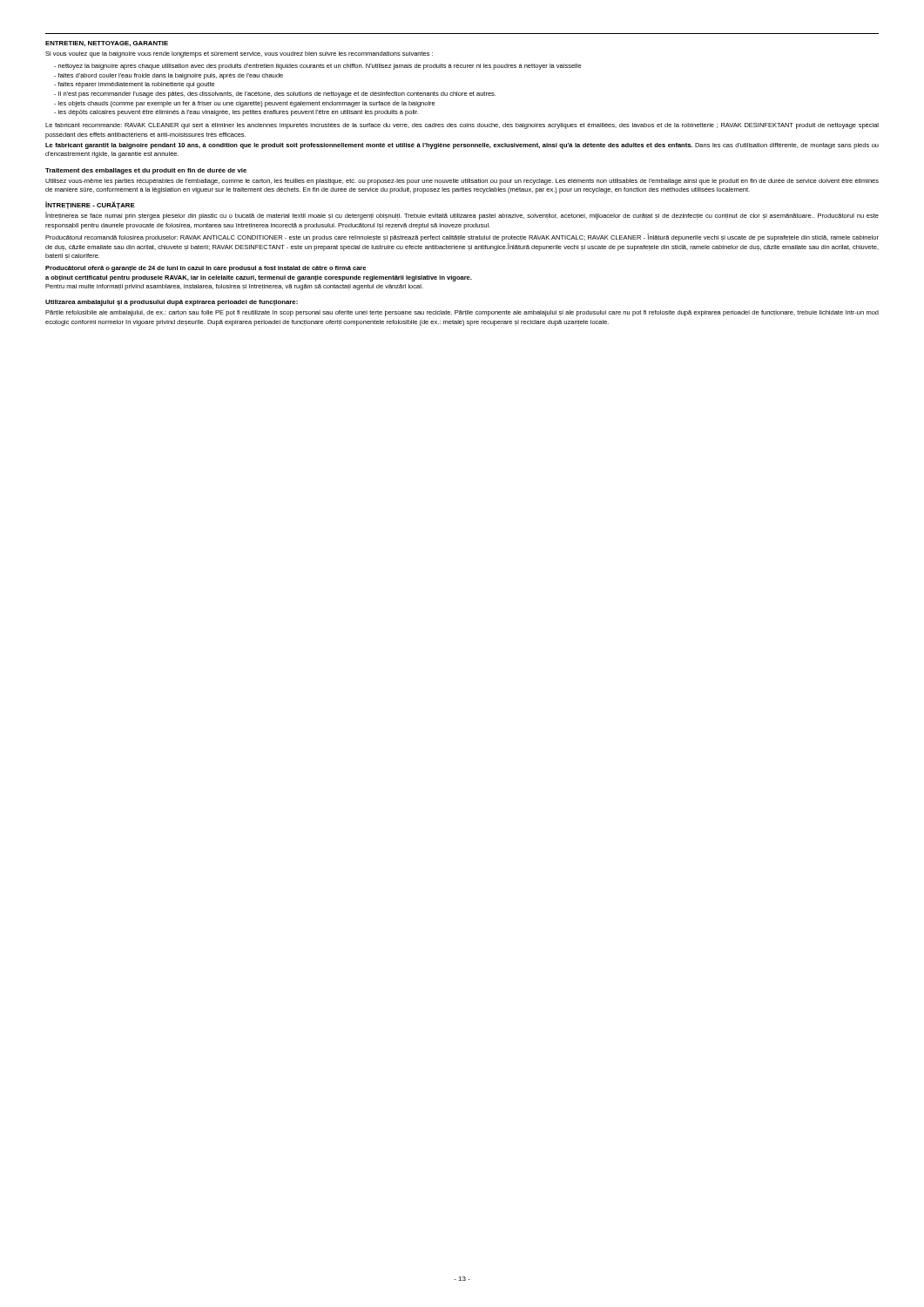Point to the block starting "Utilisez vous-même les parties récupérables de l'emballage, comme"
Screen dimensions: 1307x924
[462, 186]
